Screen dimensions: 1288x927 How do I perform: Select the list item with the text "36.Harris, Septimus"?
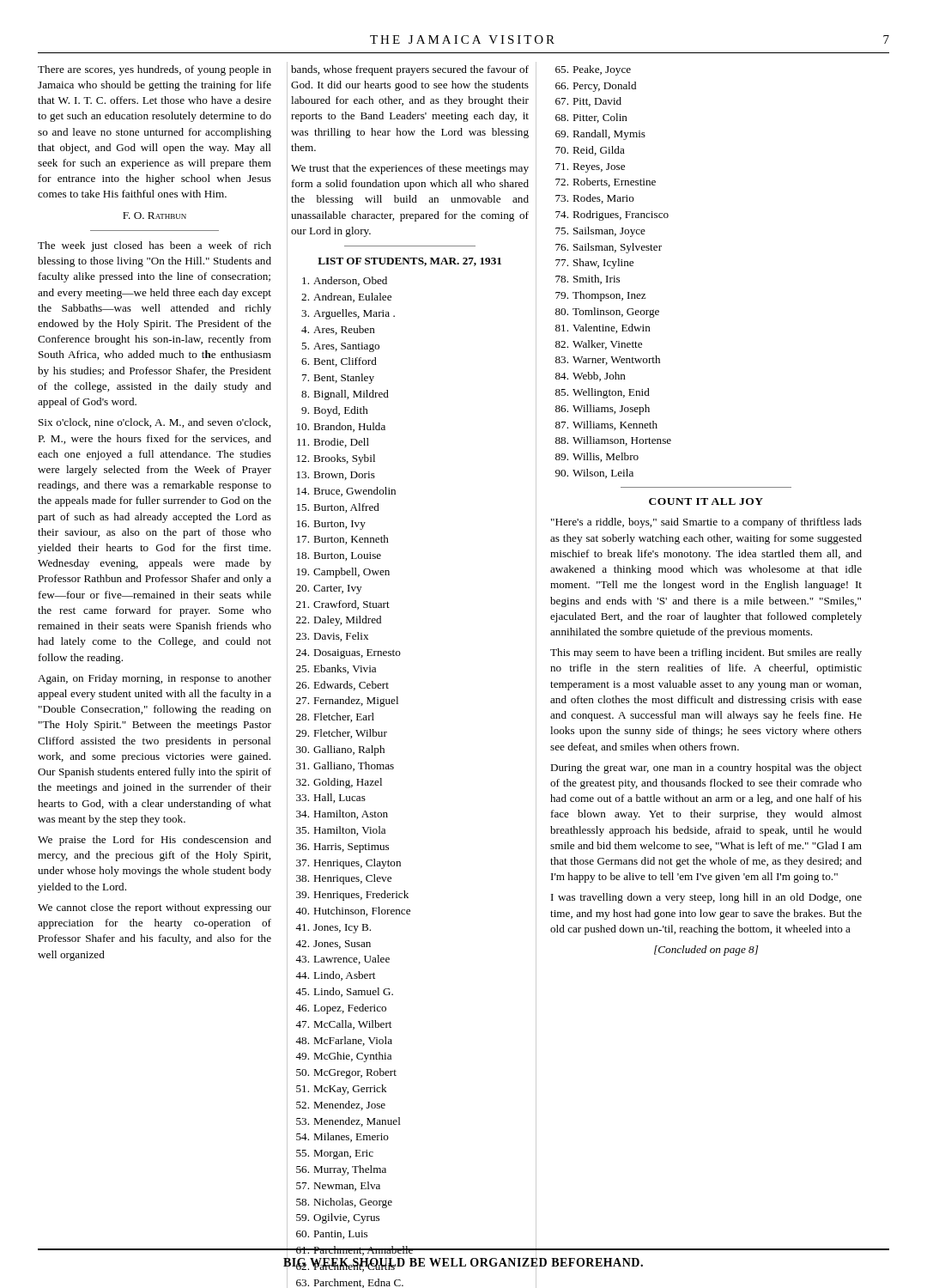[x=340, y=846]
